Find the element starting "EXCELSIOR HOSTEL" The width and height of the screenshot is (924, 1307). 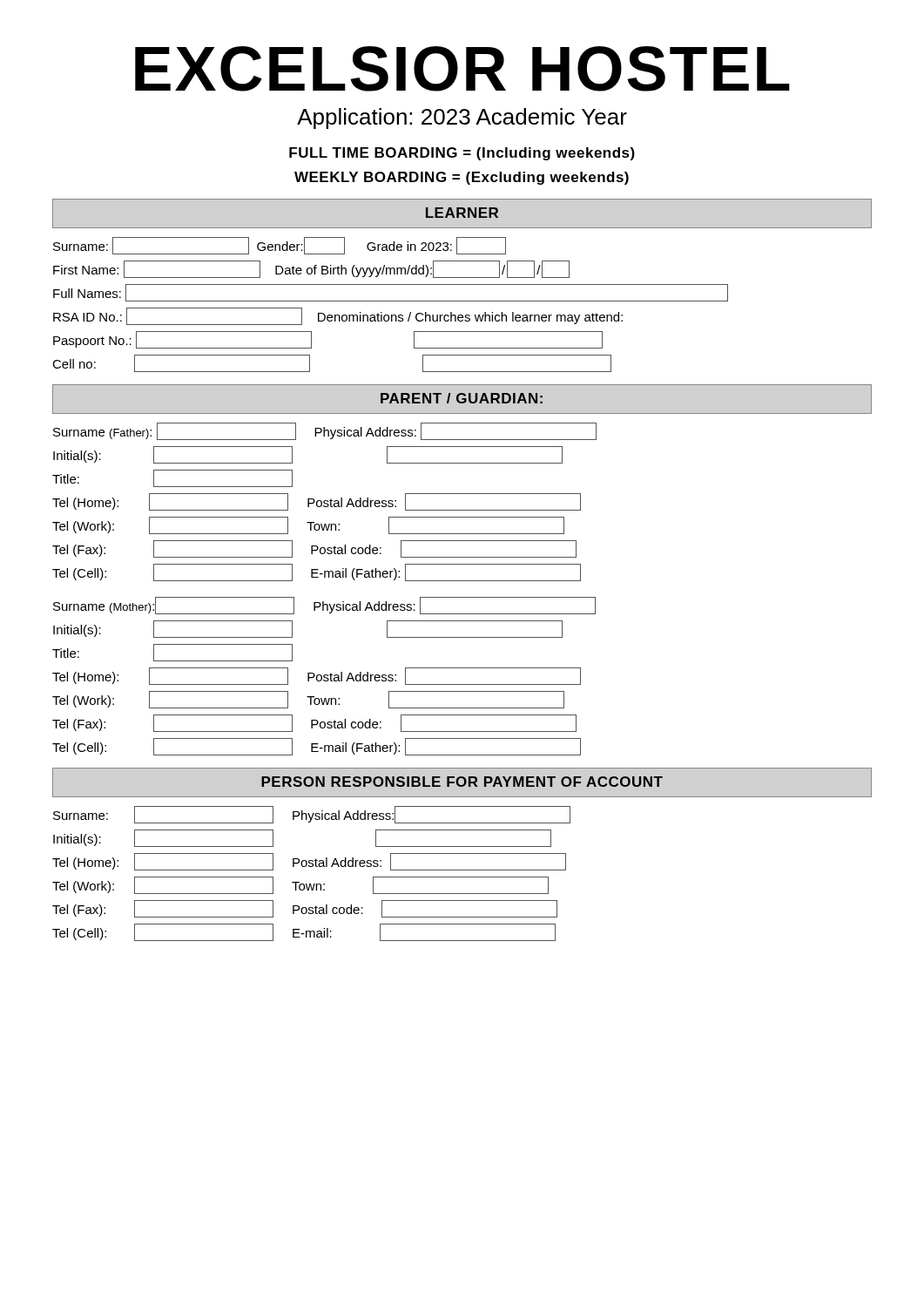pos(462,69)
